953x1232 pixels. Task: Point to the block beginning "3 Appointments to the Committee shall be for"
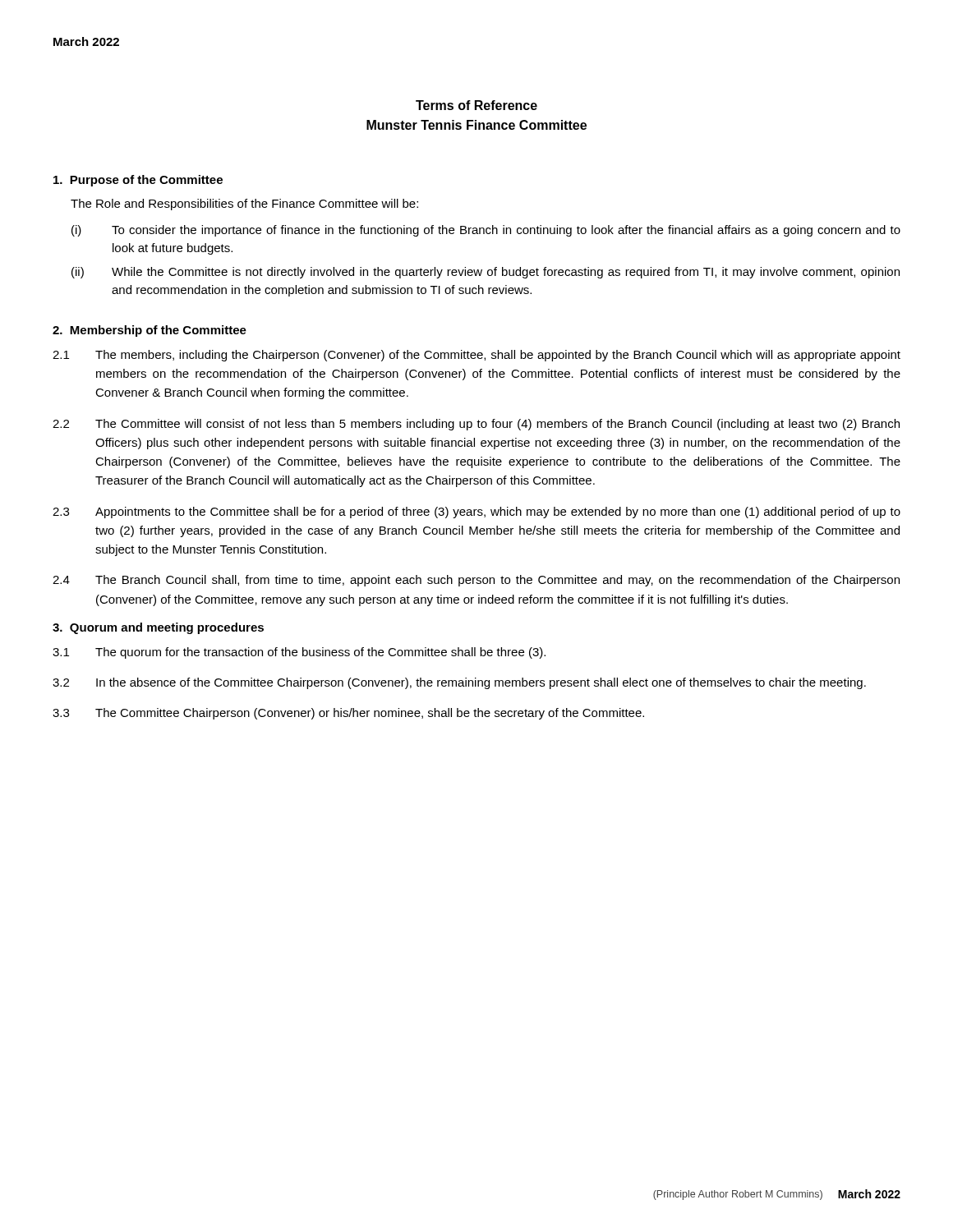coord(476,530)
